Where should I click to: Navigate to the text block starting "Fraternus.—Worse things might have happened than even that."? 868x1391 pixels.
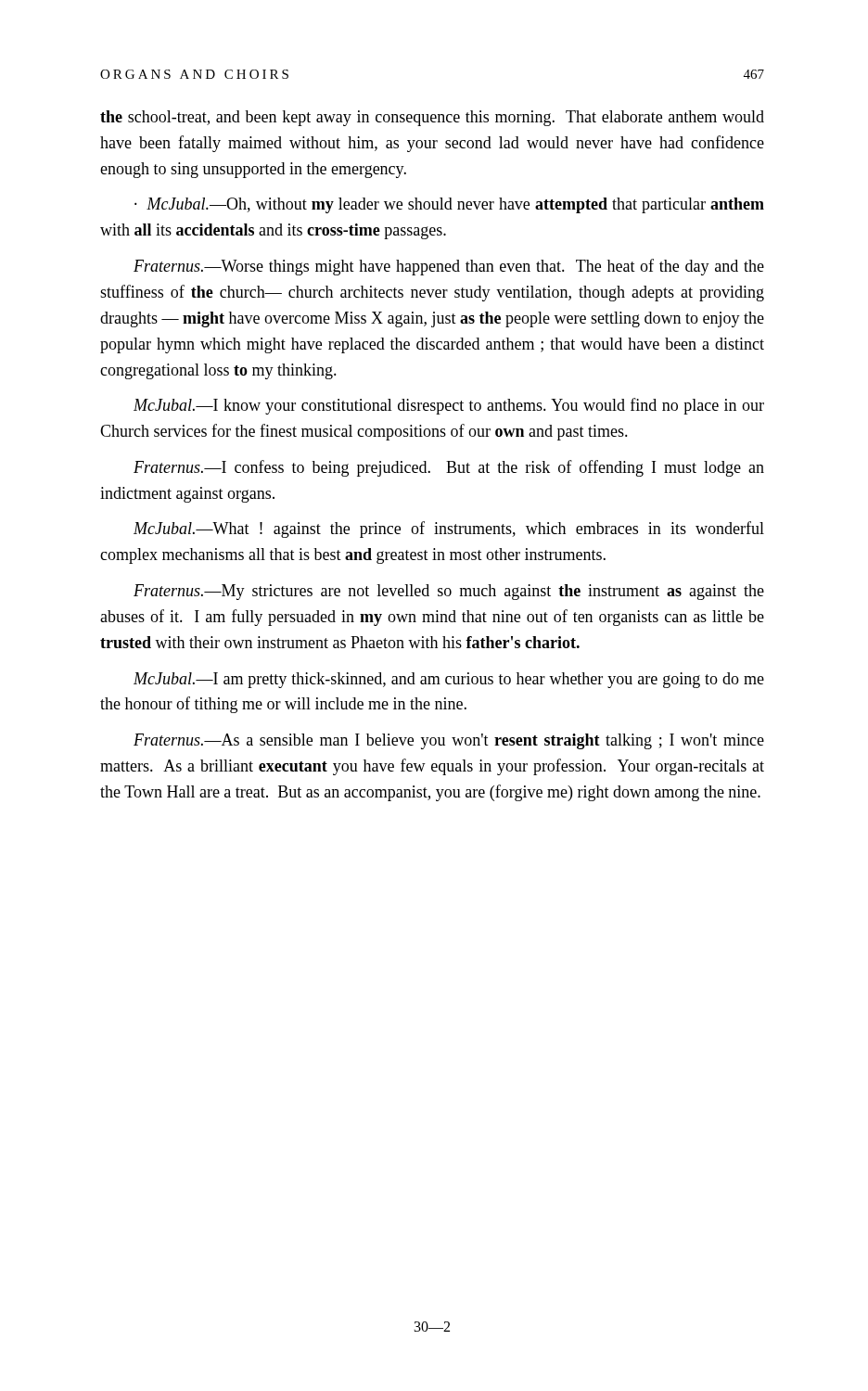pos(432,319)
